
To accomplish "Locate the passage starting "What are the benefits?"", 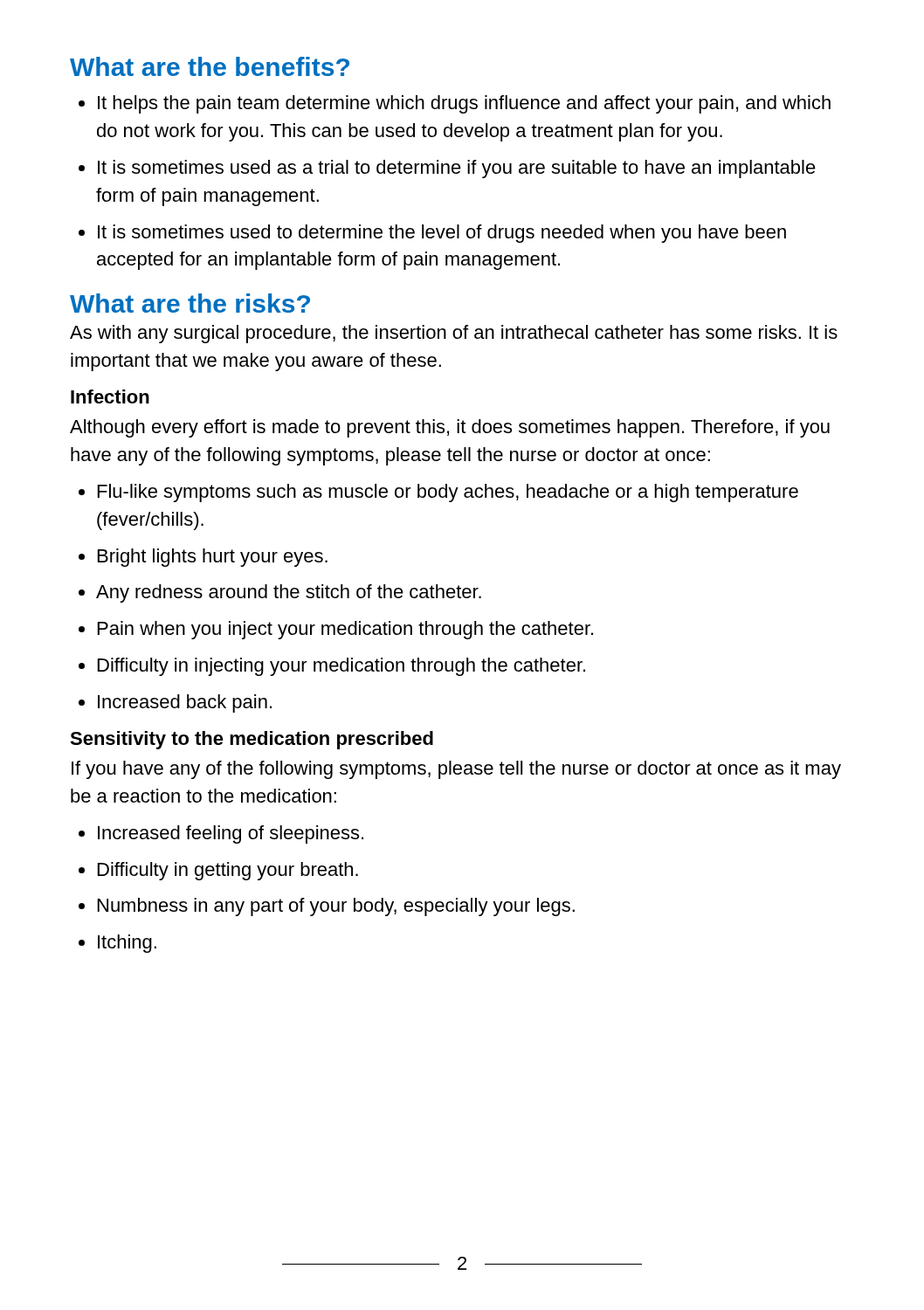I will [210, 67].
